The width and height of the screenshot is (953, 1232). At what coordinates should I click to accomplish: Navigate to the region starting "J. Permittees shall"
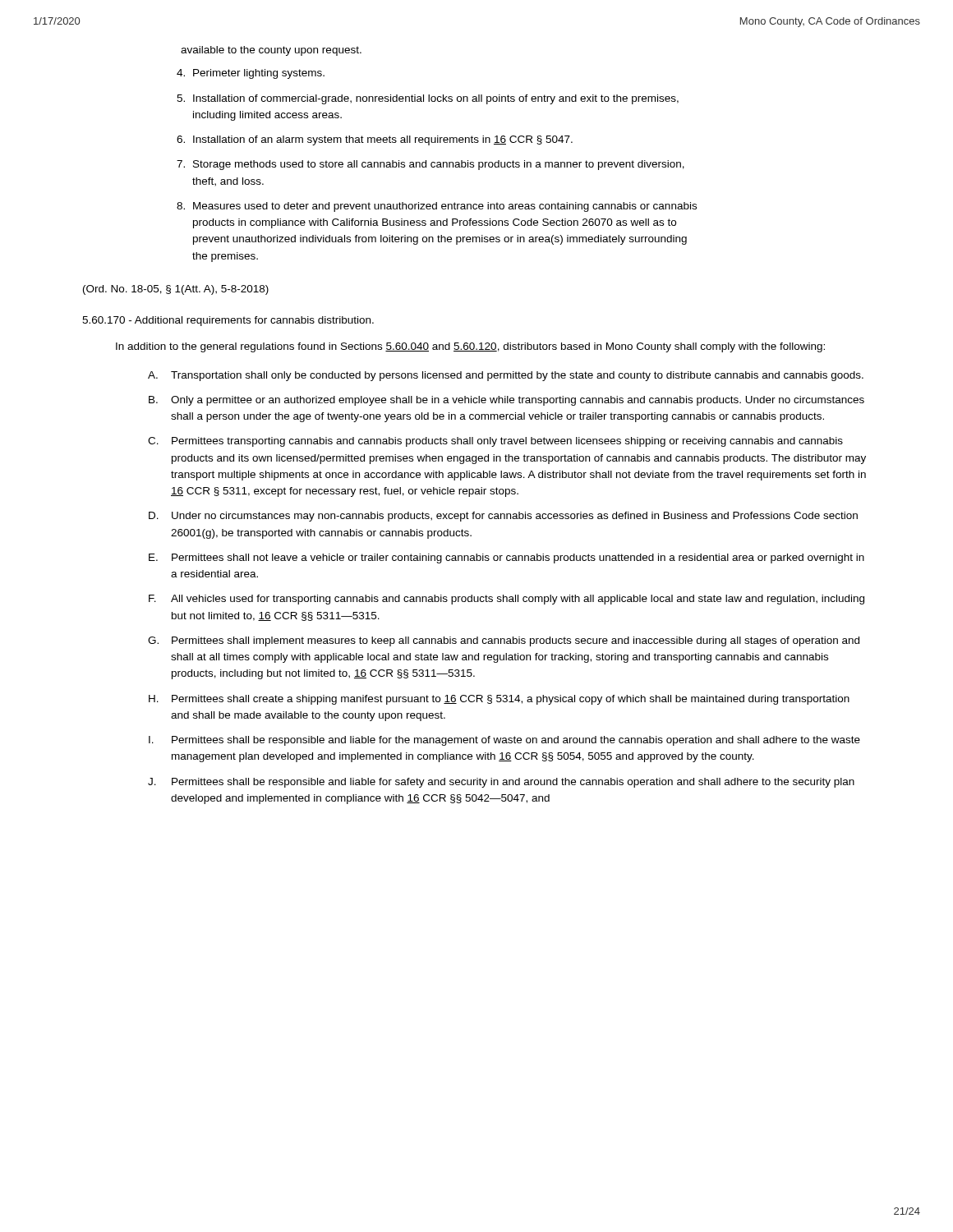point(509,790)
